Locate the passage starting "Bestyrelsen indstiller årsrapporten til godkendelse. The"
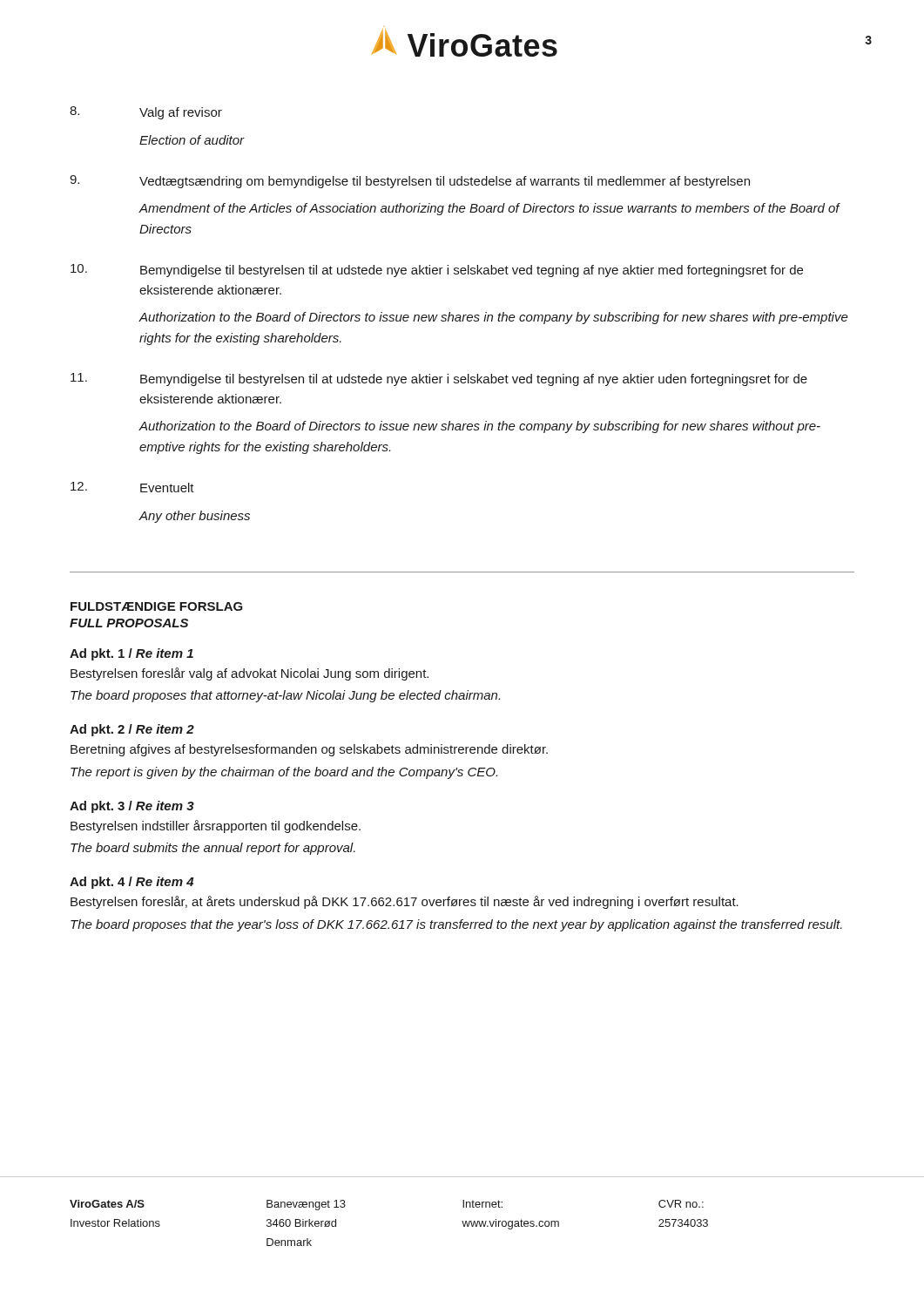 click(x=216, y=826)
